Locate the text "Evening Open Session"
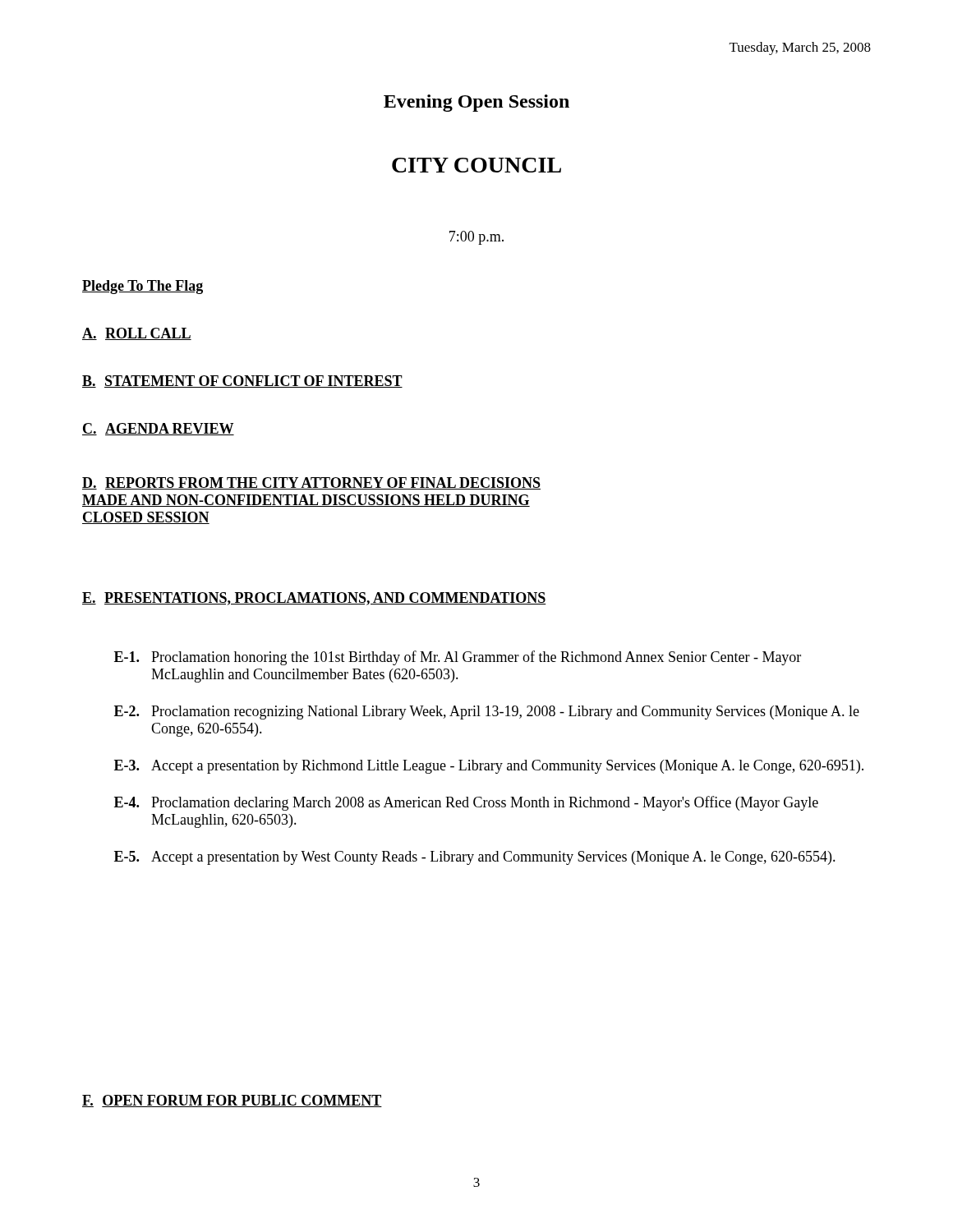Screen dimensions: 1232x953 (x=476, y=101)
